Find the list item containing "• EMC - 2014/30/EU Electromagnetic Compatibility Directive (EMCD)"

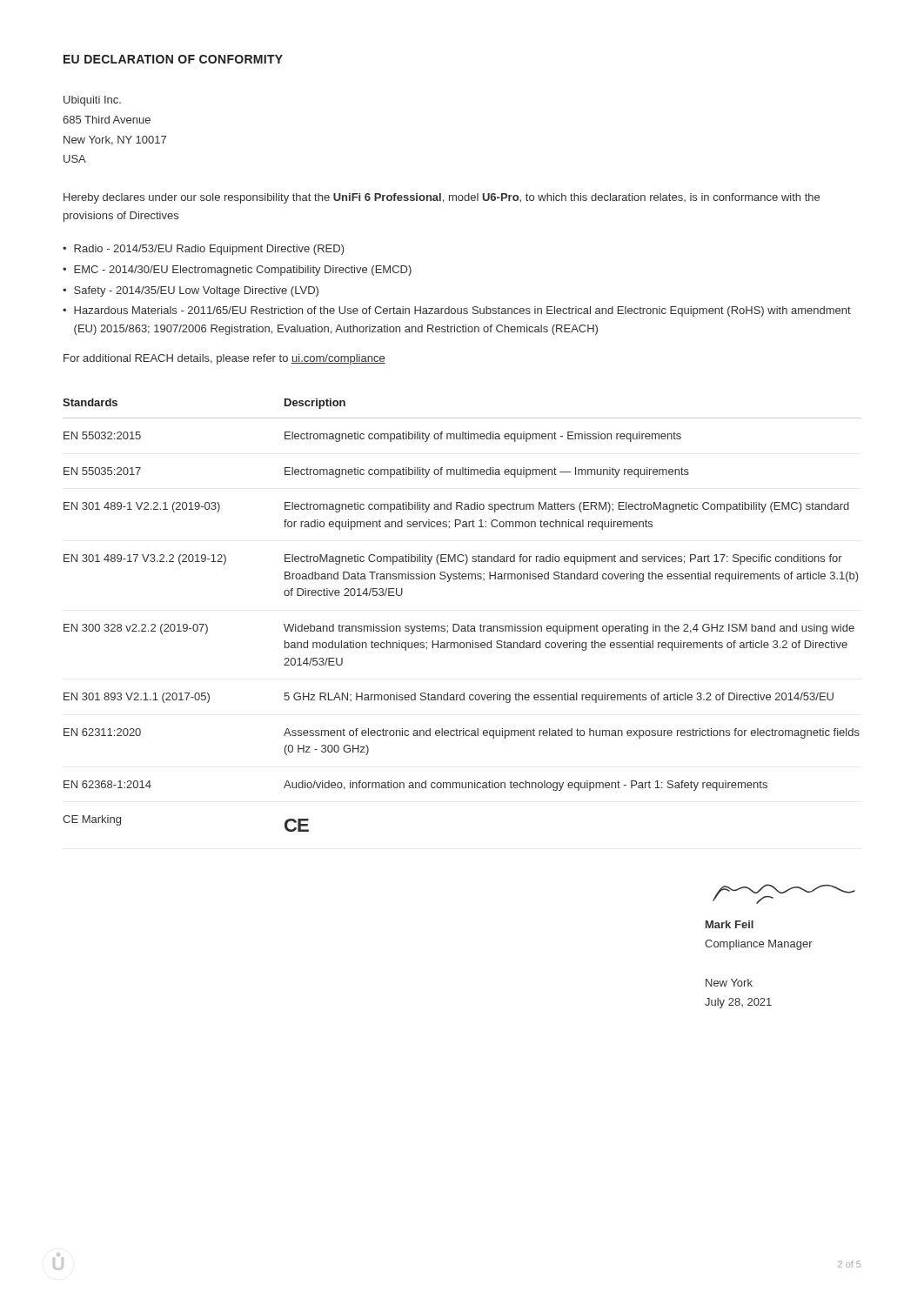[237, 269]
